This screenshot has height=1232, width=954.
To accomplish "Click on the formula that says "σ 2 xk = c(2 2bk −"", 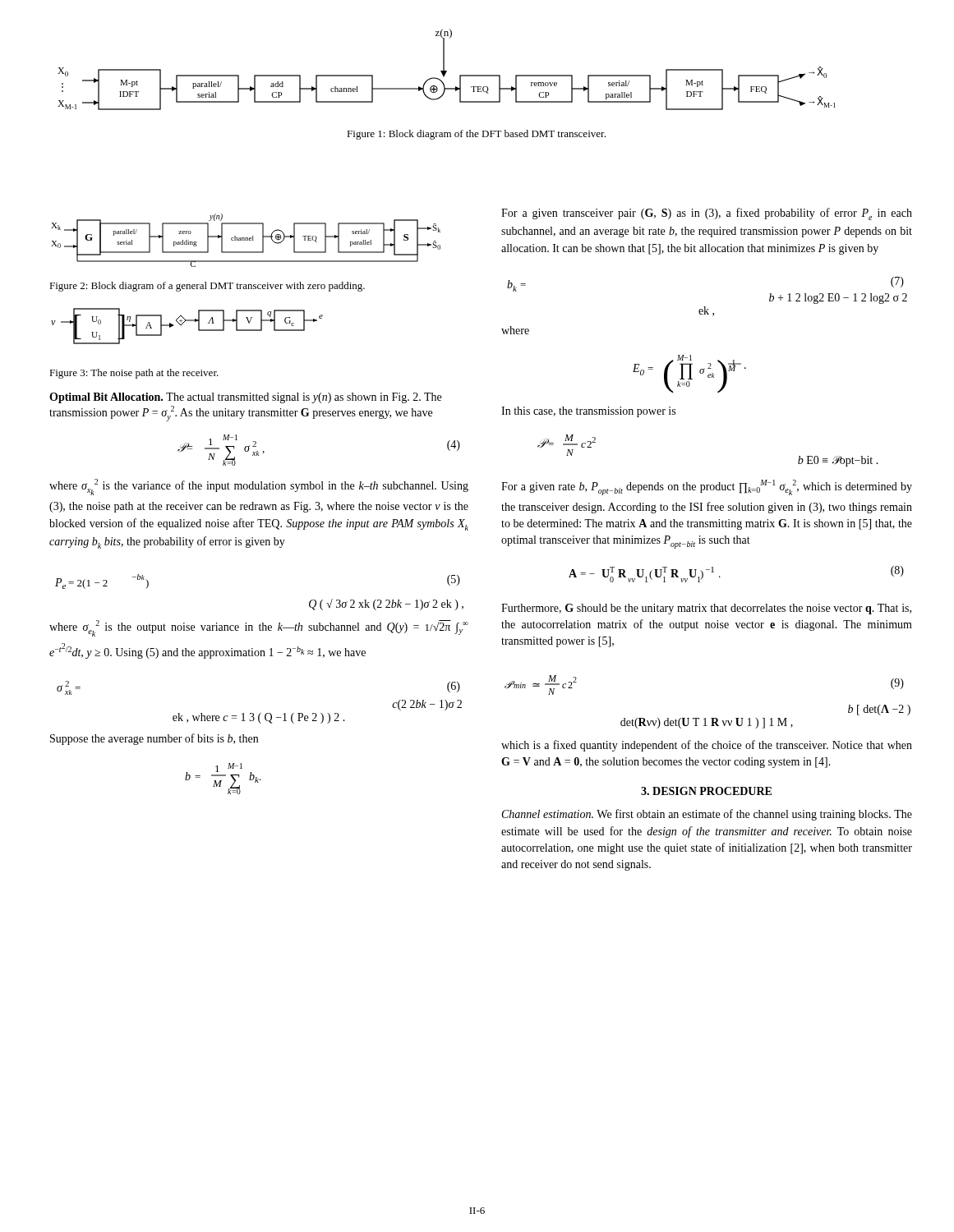I will 68,686.
